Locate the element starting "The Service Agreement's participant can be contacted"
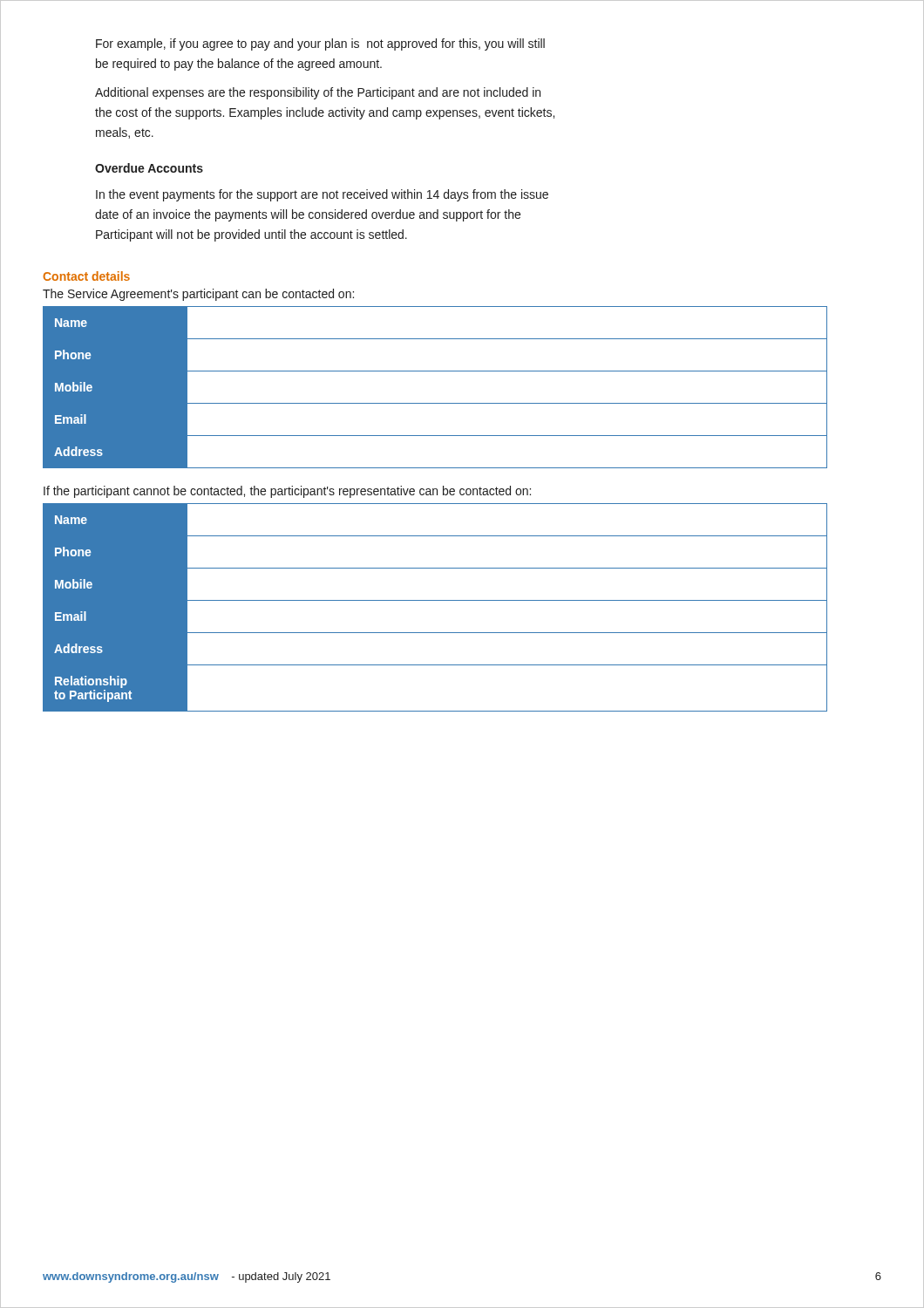This screenshot has width=924, height=1308. click(x=199, y=294)
